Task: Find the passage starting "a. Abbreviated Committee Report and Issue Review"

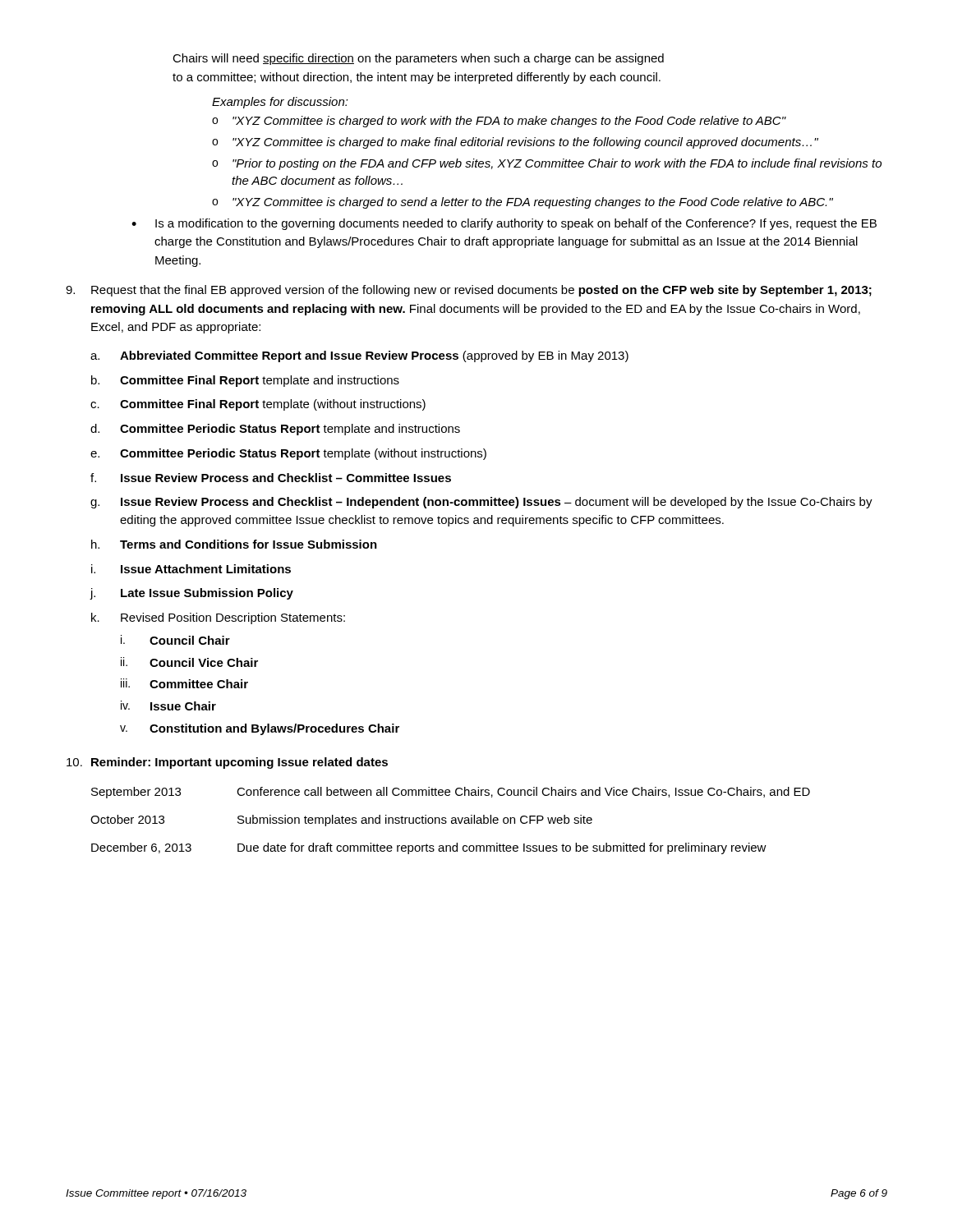Action: tap(489, 355)
